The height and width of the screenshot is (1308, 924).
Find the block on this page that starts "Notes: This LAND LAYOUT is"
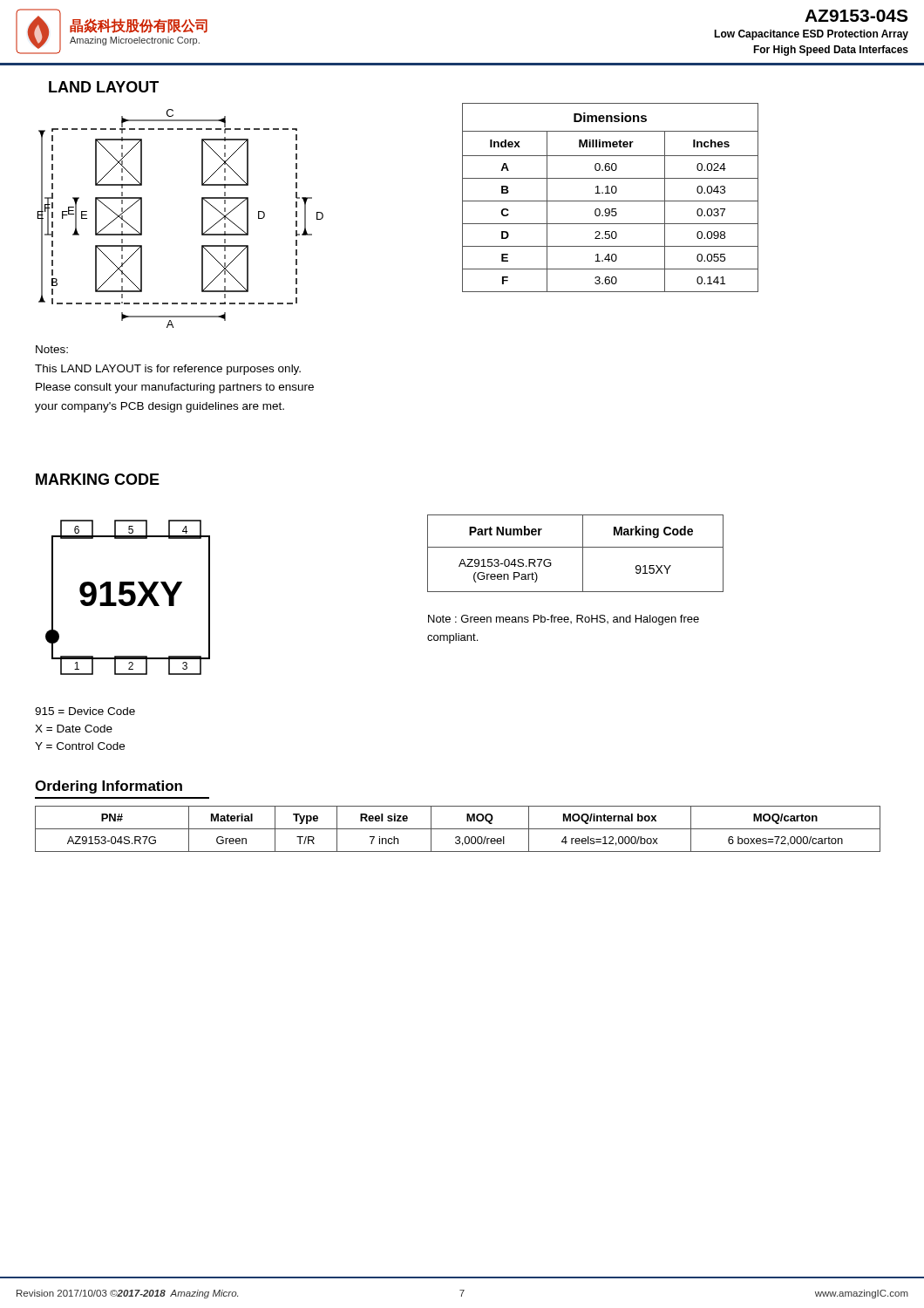coord(174,377)
